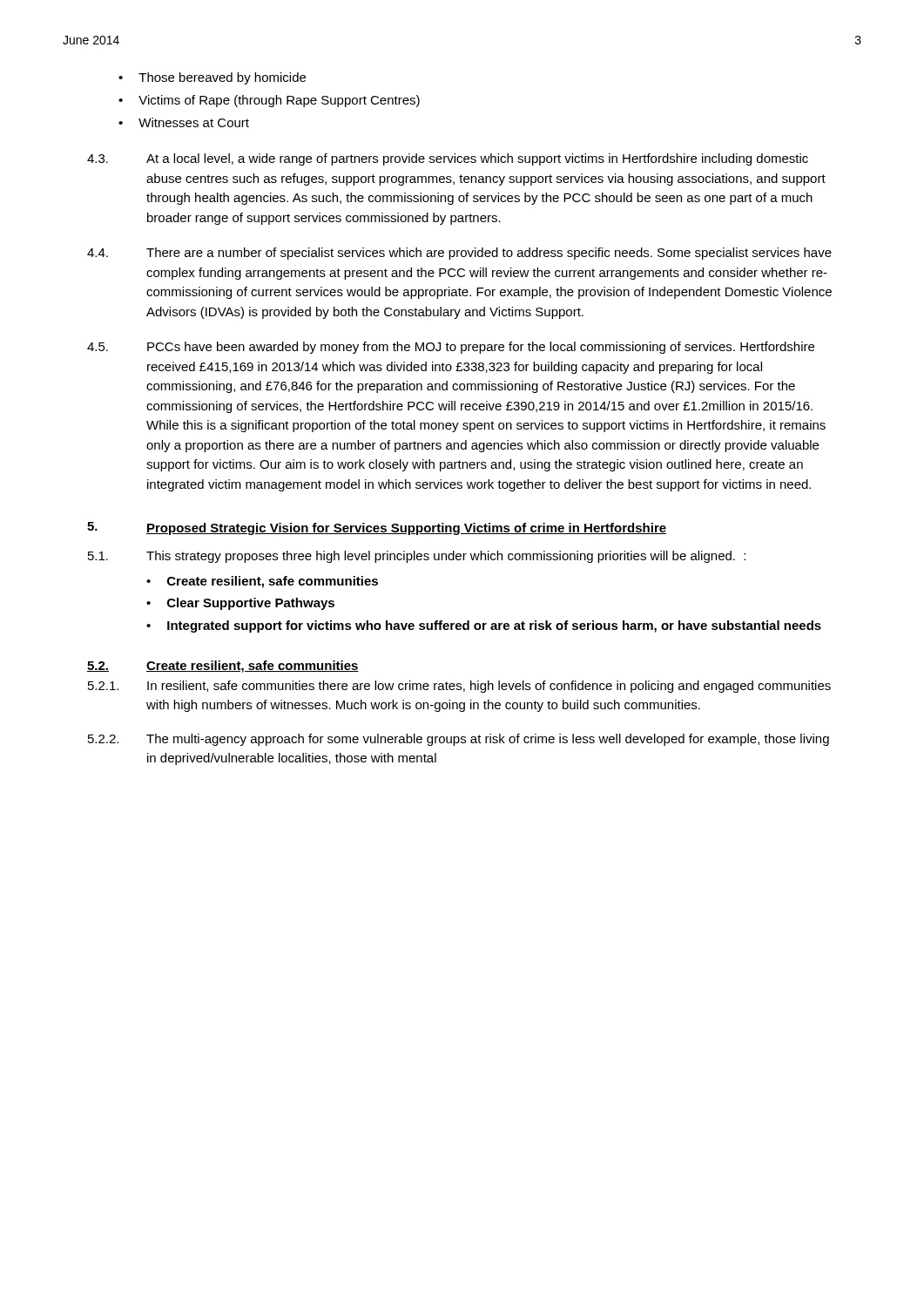Locate the list item that reads "Integrated support for victims who"

(494, 625)
